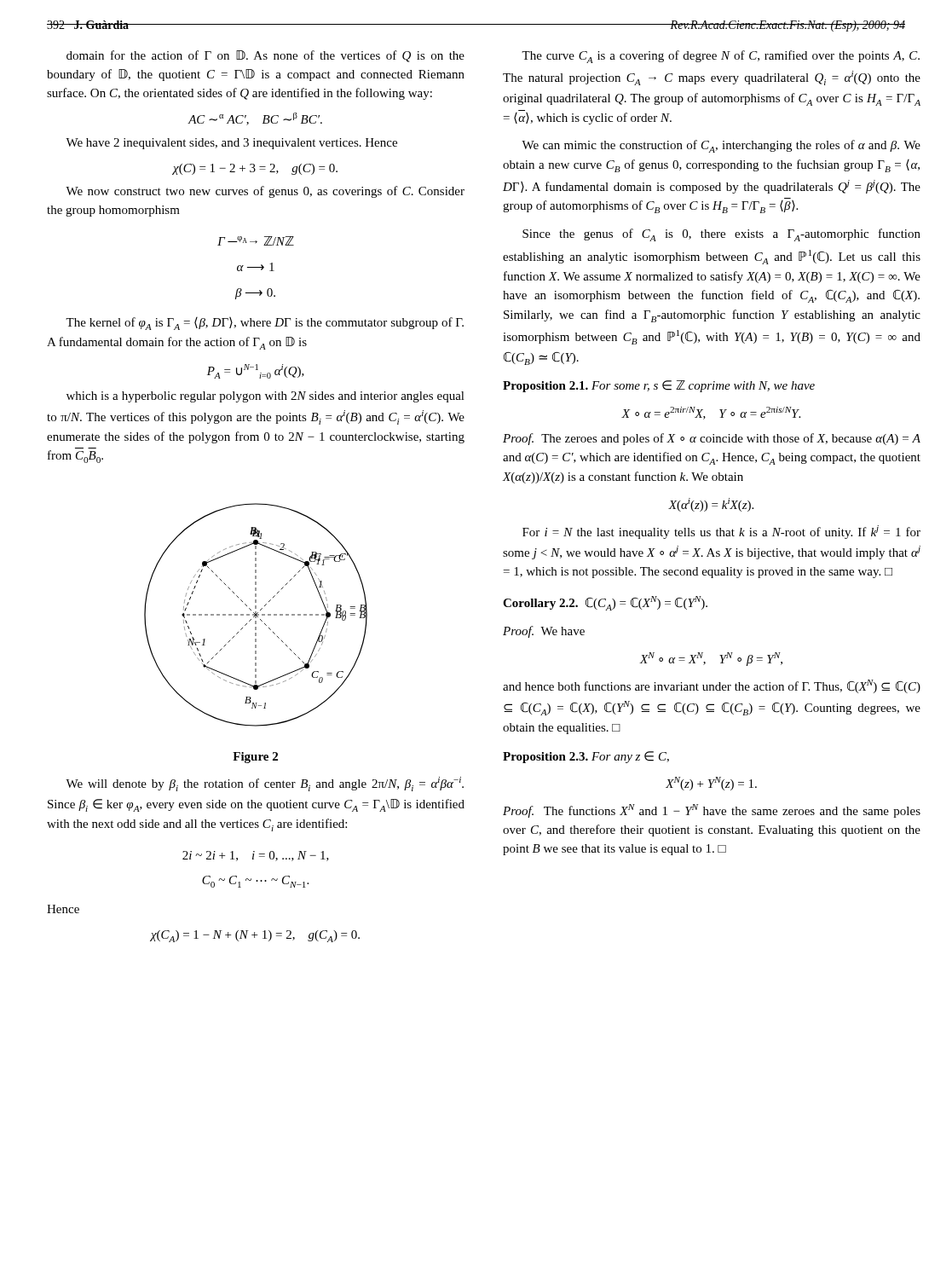Image resolution: width=952 pixels, height=1279 pixels.
Task: Click on the text block containing "We now construct two new curves"
Action: [256, 201]
